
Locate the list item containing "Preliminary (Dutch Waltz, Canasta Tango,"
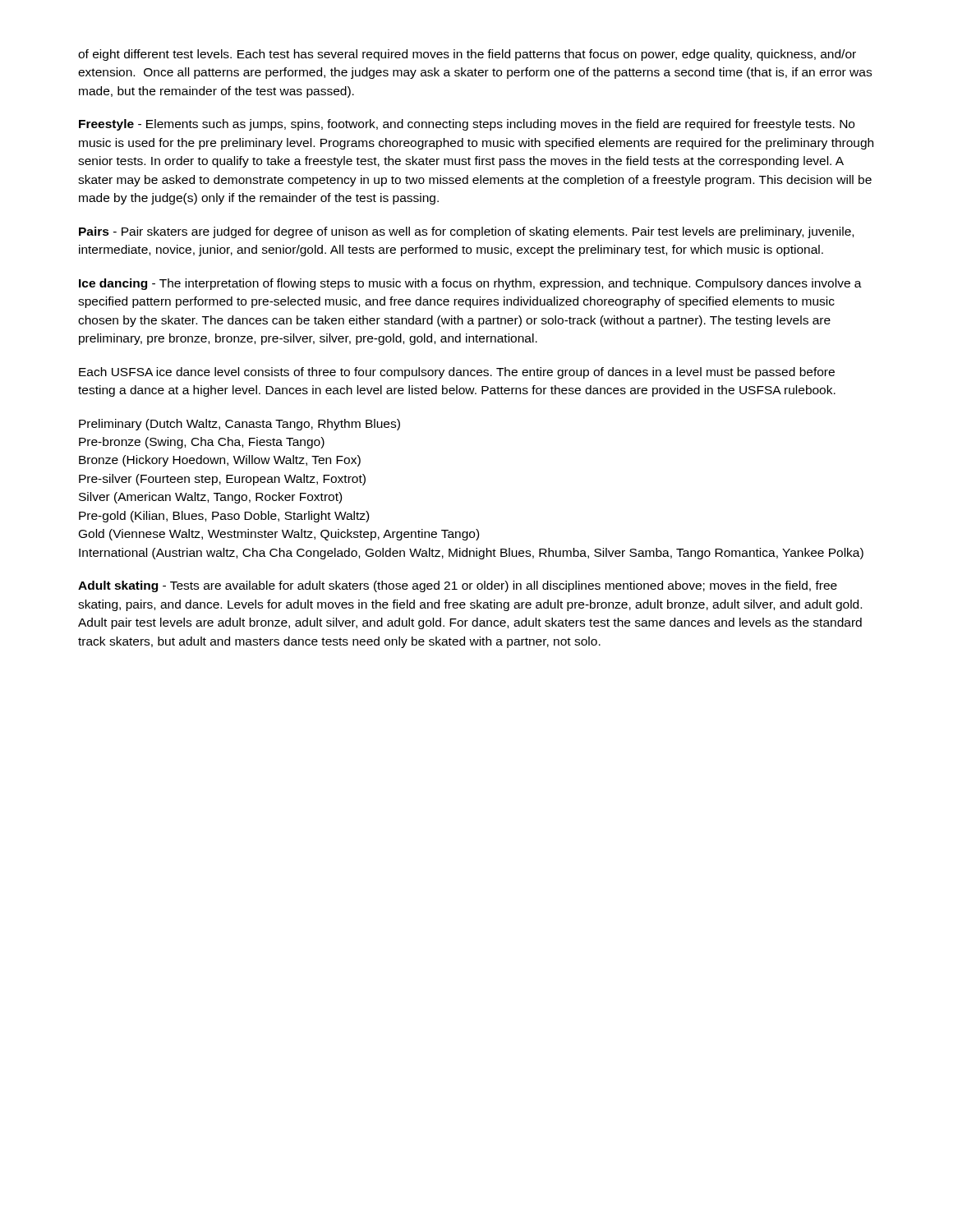tap(239, 423)
